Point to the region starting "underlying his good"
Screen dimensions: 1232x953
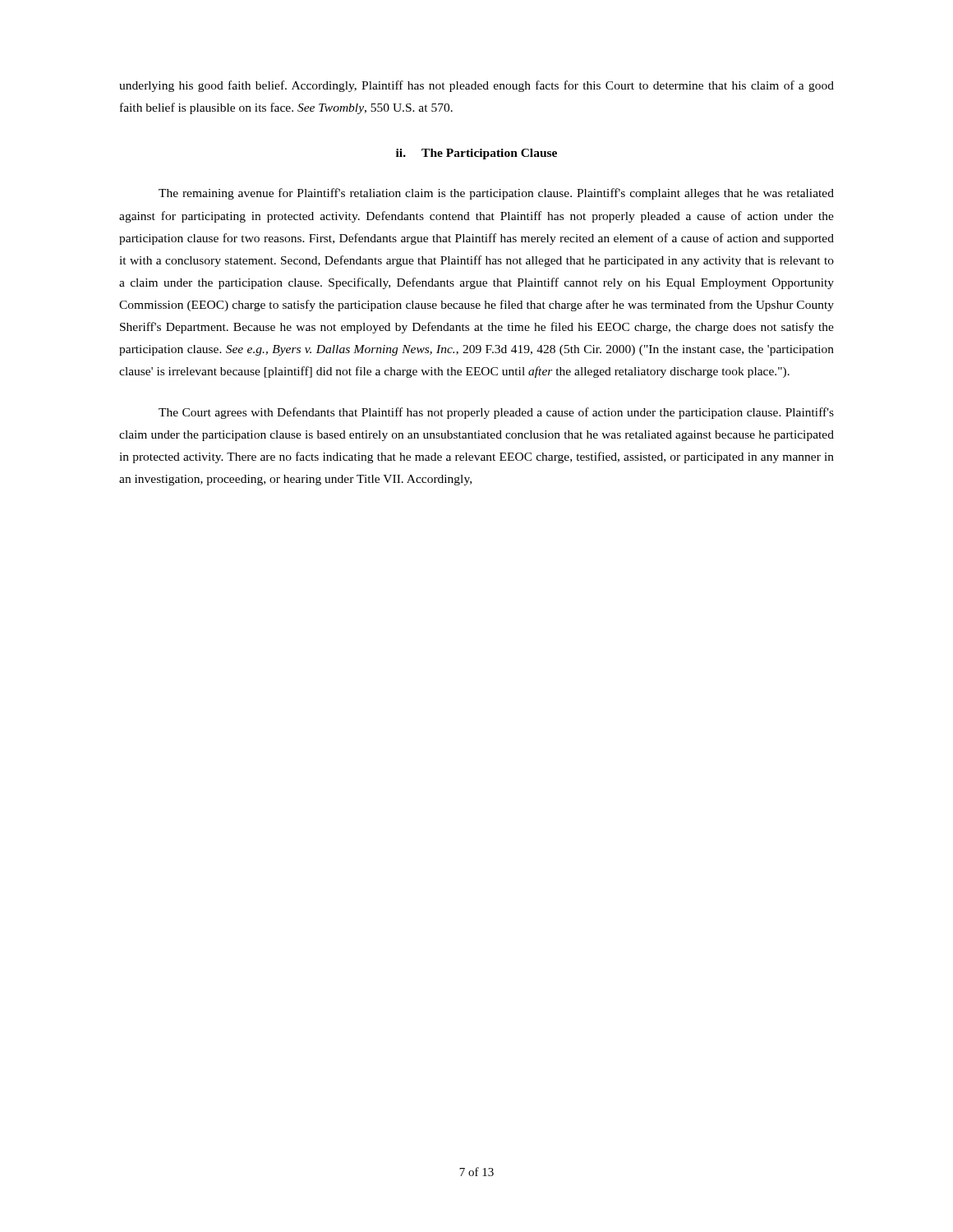point(476,96)
